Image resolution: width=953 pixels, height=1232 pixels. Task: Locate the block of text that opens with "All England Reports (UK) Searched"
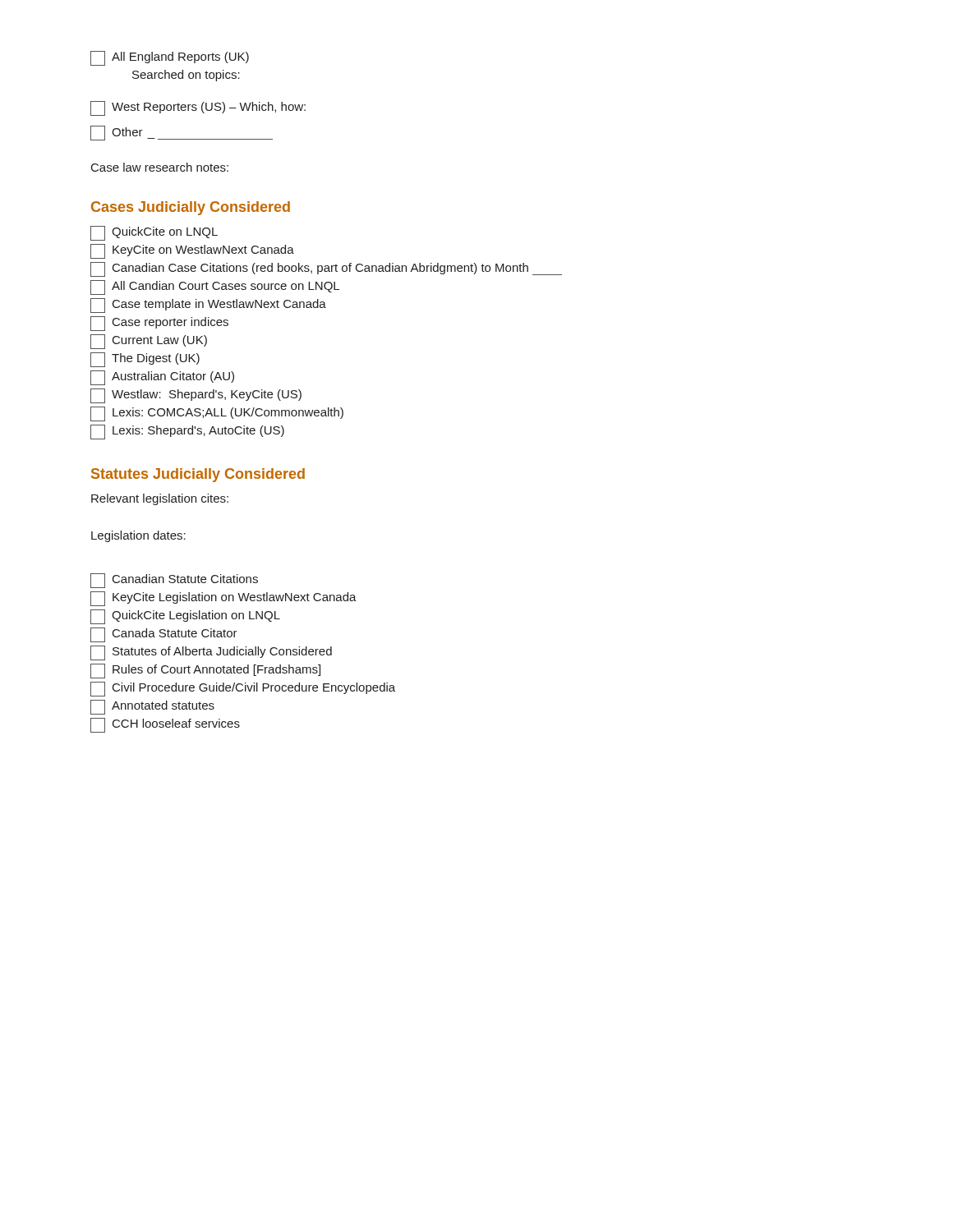(x=170, y=58)
